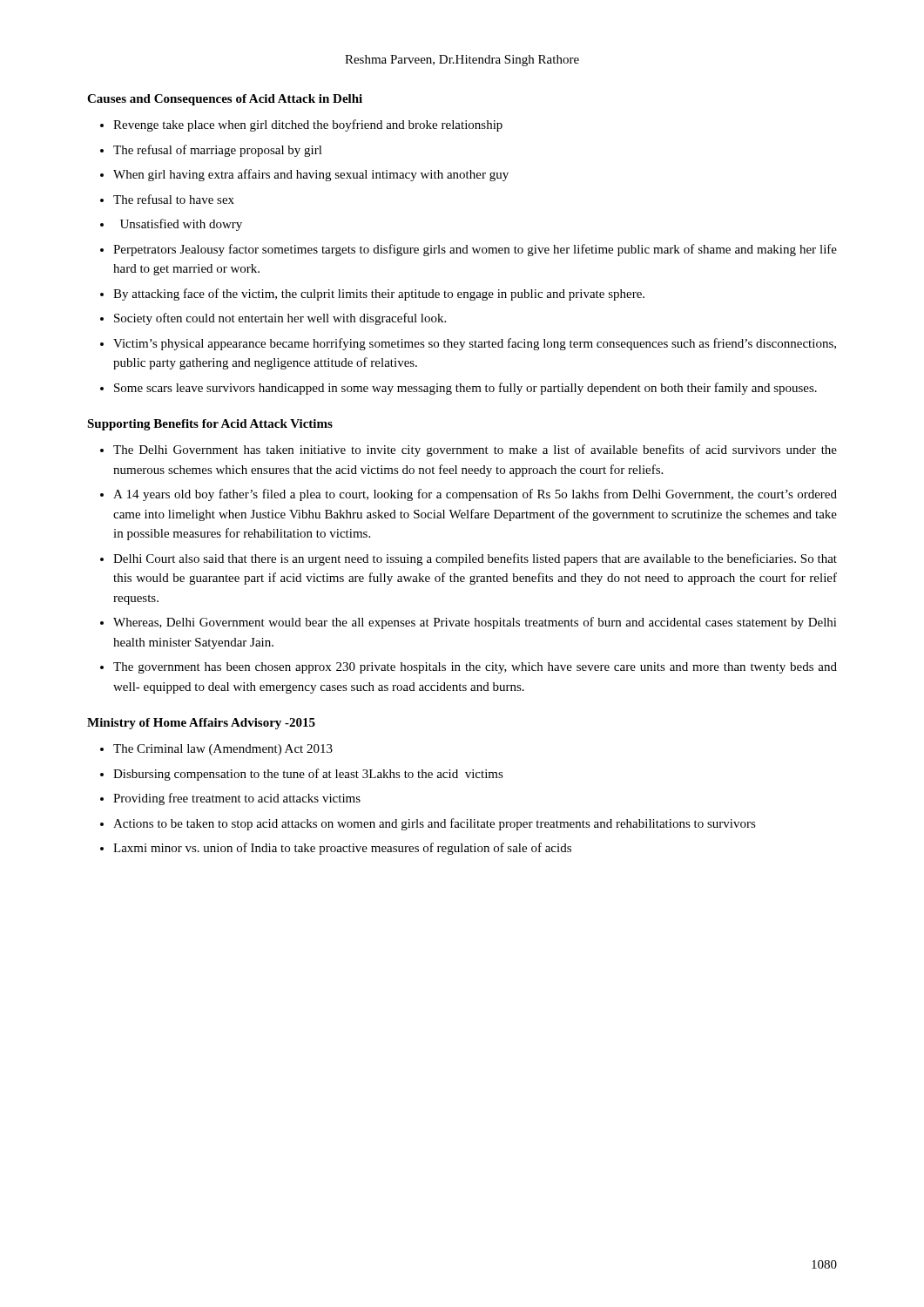Click on the list item that says "The refusal to have sex"
This screenshot has width=924, height=1307.
174,199
